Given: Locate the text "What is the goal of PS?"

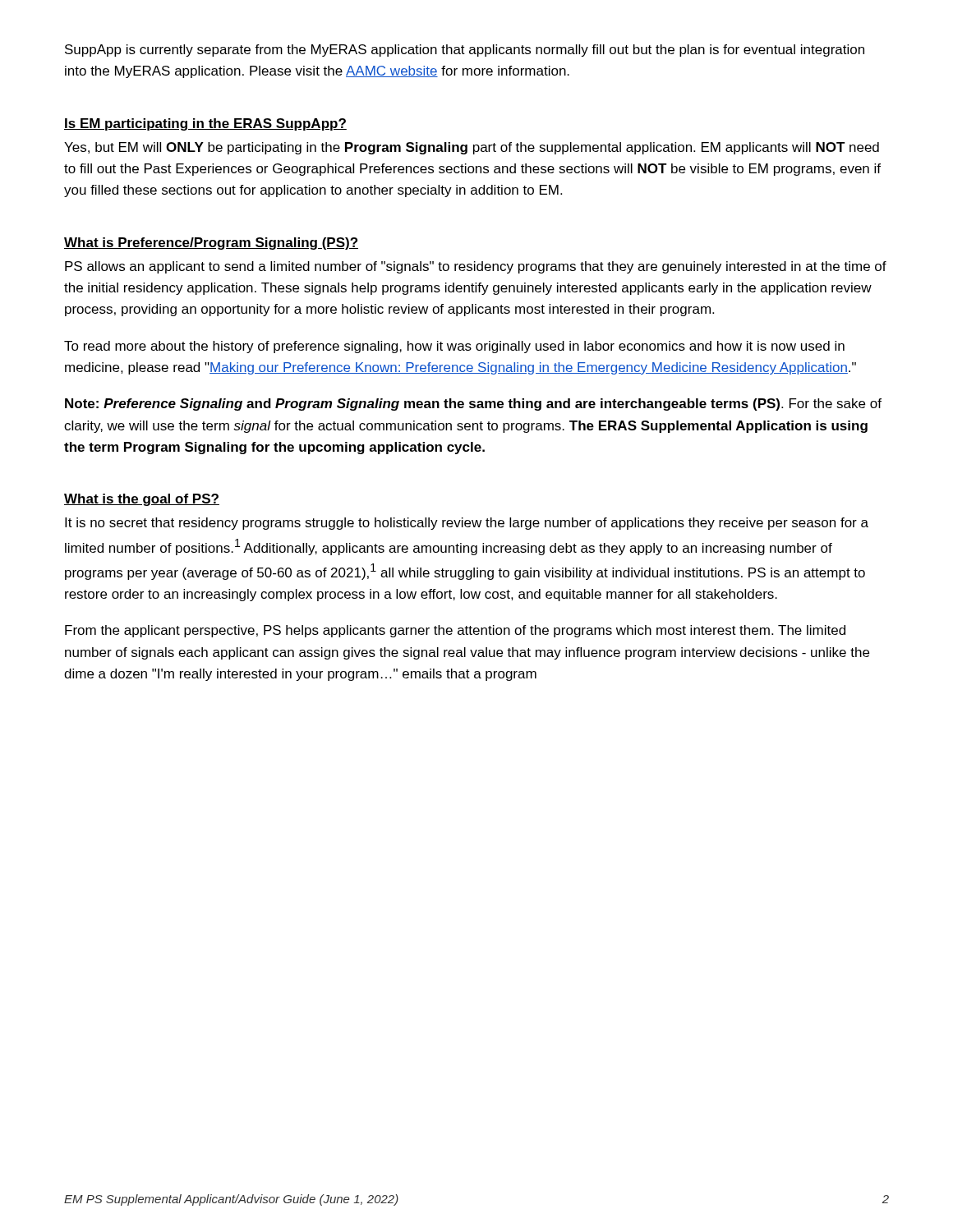Looking at the screenshot, I should click(x=142, y=499).
